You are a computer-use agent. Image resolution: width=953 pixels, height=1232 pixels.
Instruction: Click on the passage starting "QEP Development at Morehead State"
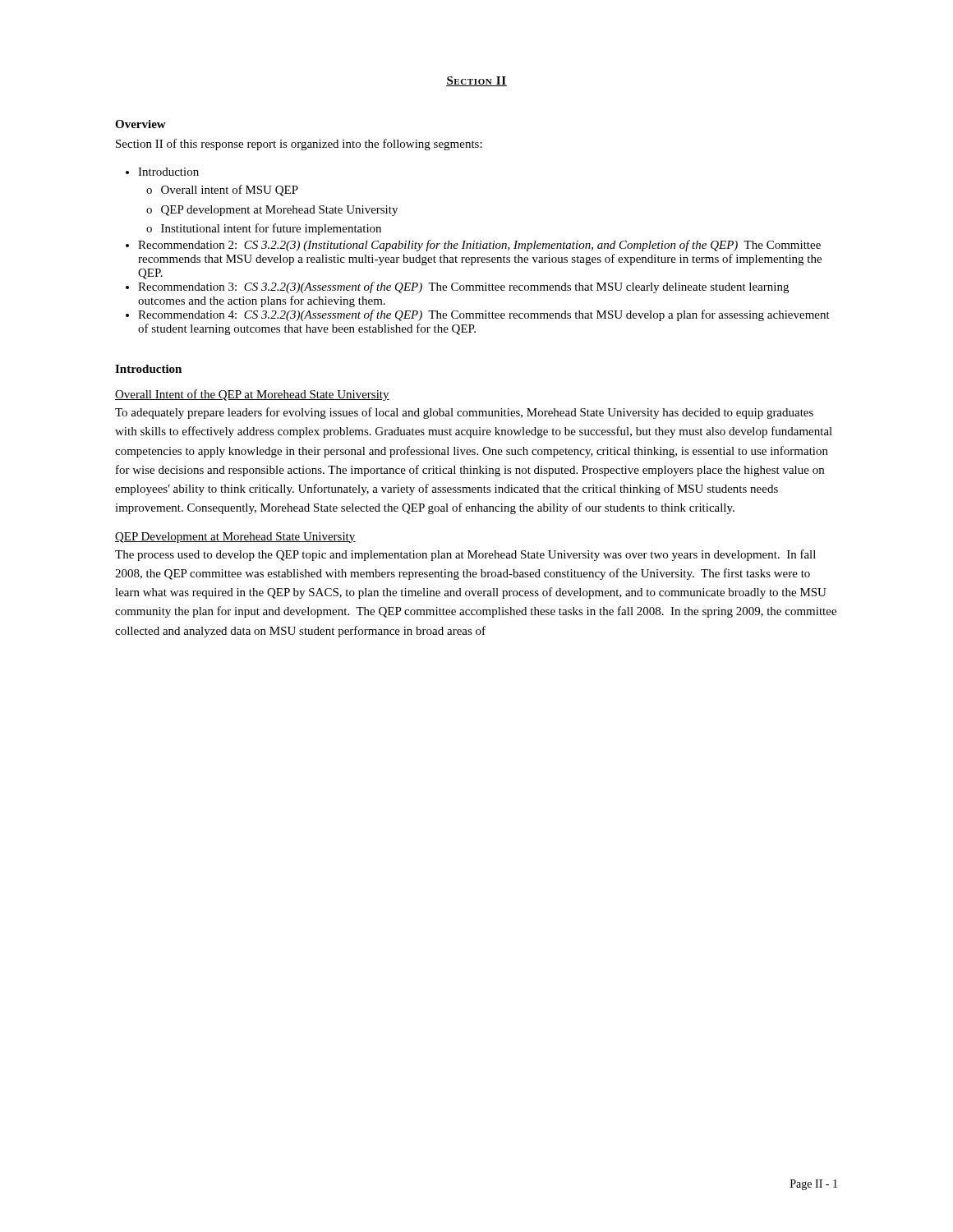[235, 536]
